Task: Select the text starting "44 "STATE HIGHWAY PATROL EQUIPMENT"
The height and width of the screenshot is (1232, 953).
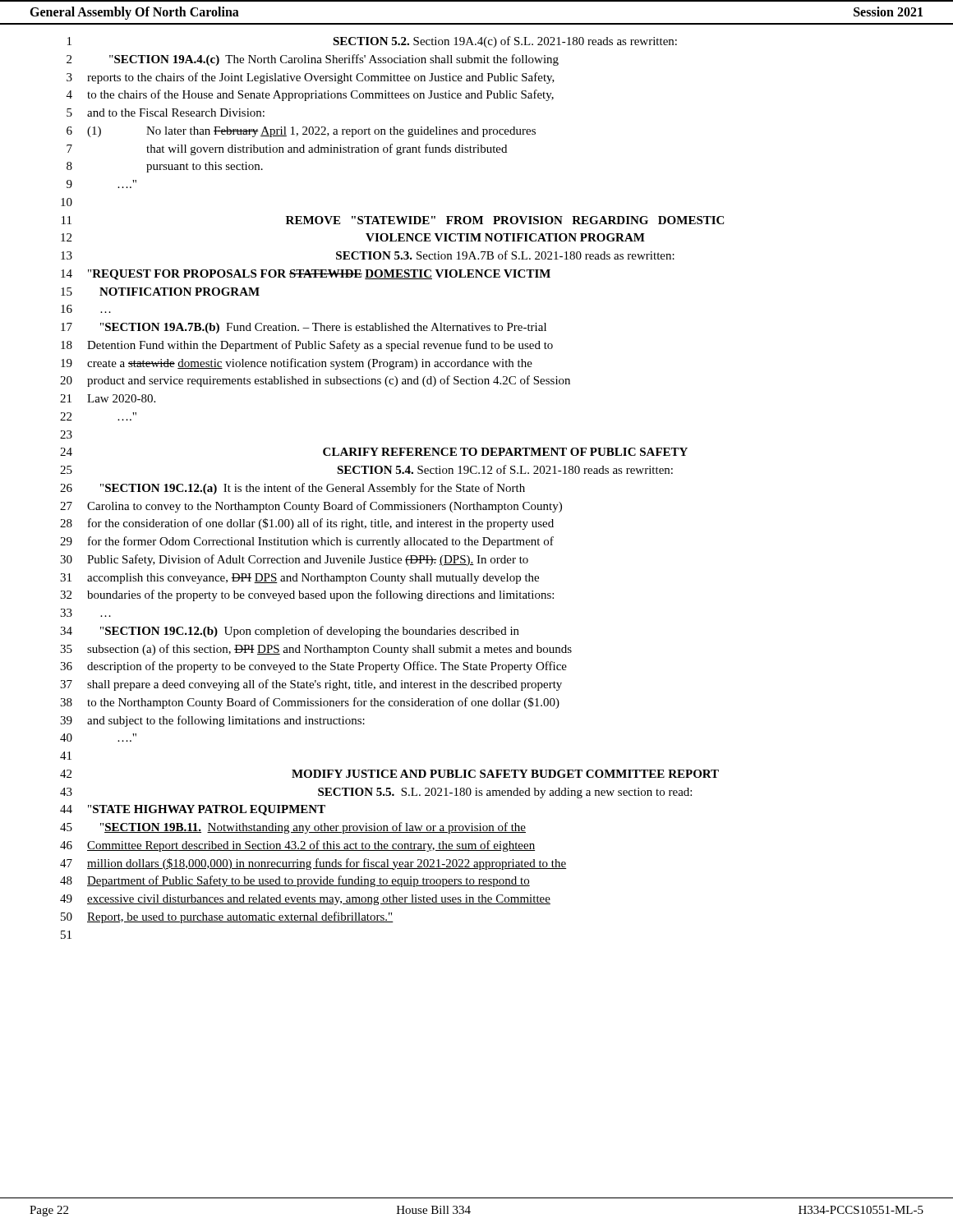Action: [193, 810]
